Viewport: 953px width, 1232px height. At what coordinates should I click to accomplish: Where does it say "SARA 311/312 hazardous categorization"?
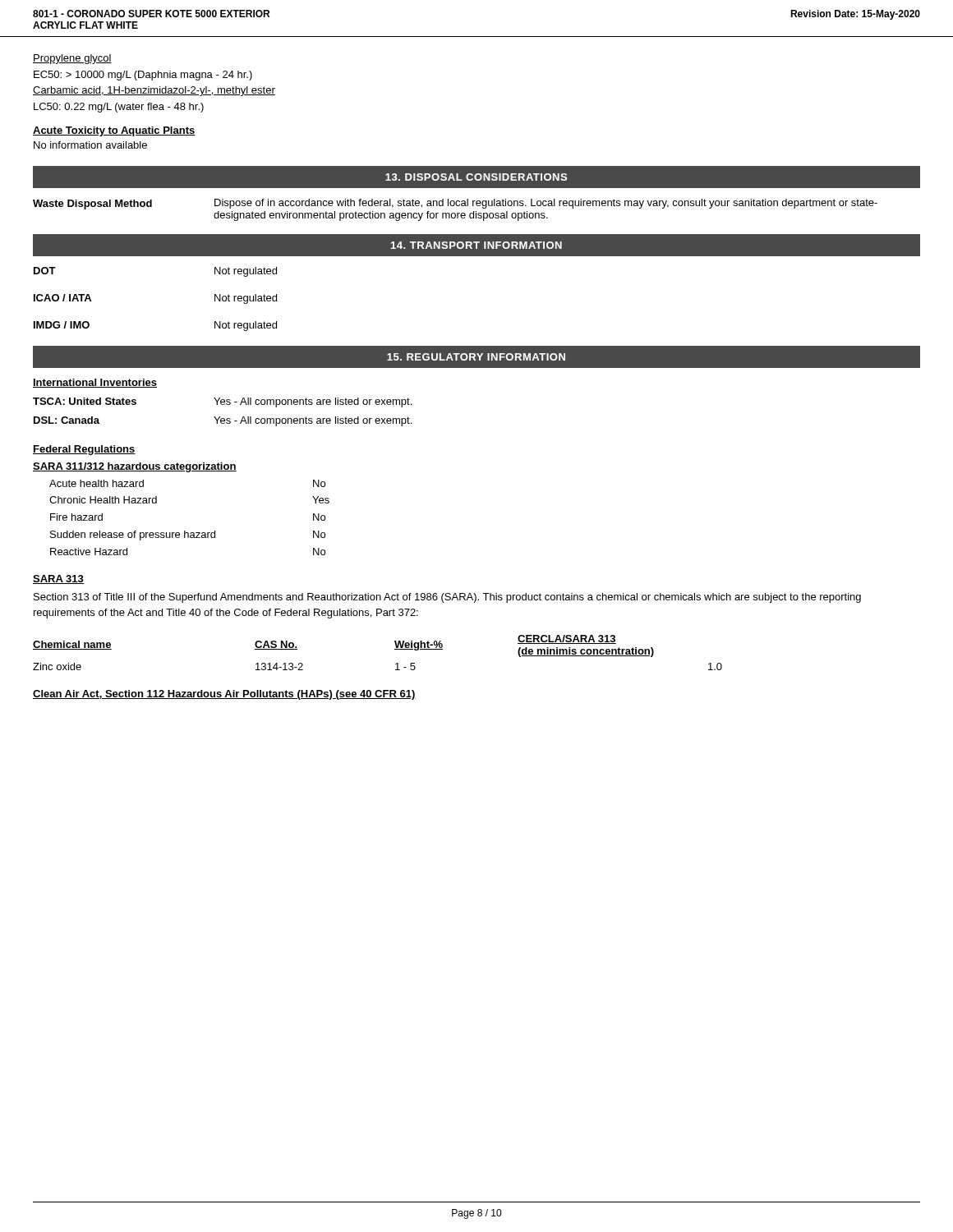[134, 466]
